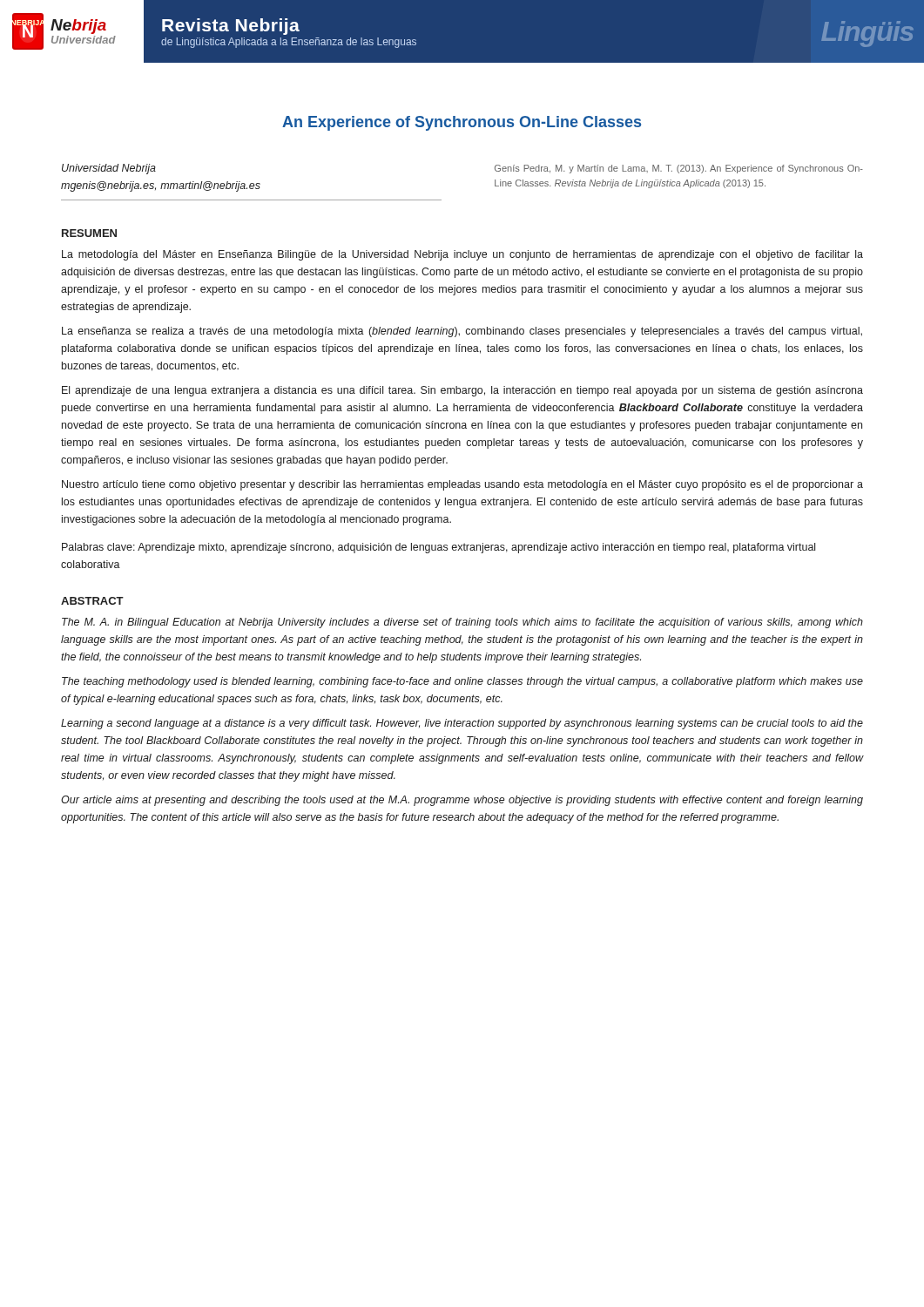Viewport: 924px width, 1307px height.
Task: Where does it say "Universidad Nebrija mgenis@nebrija.es, mmartinl@nebrija.es"?
Action: (x=251, y=181)
